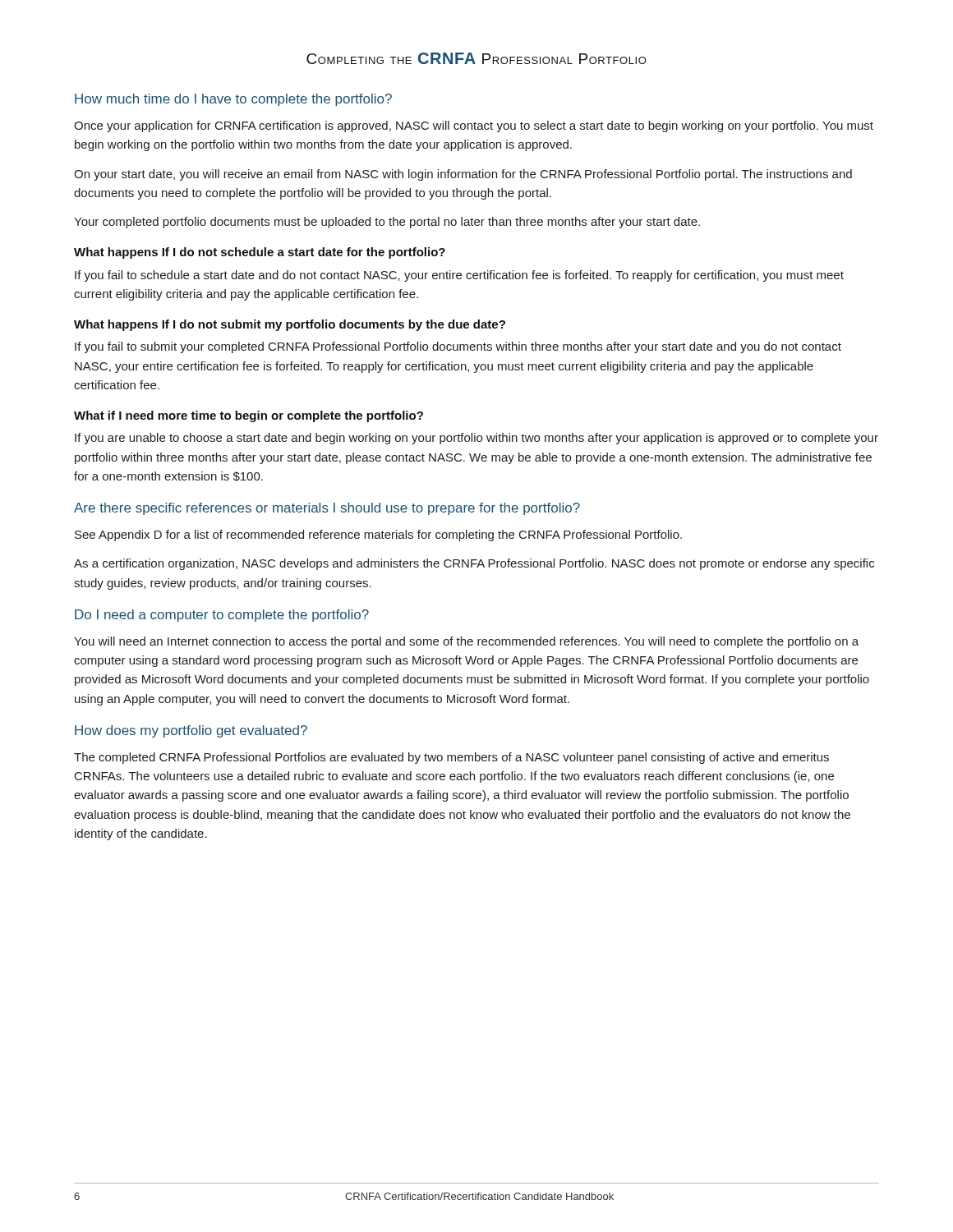Screen dimensions: 1232x953
Task: Navigate to the passage starting "The completed CRNFA"
Action: point(462,795)
